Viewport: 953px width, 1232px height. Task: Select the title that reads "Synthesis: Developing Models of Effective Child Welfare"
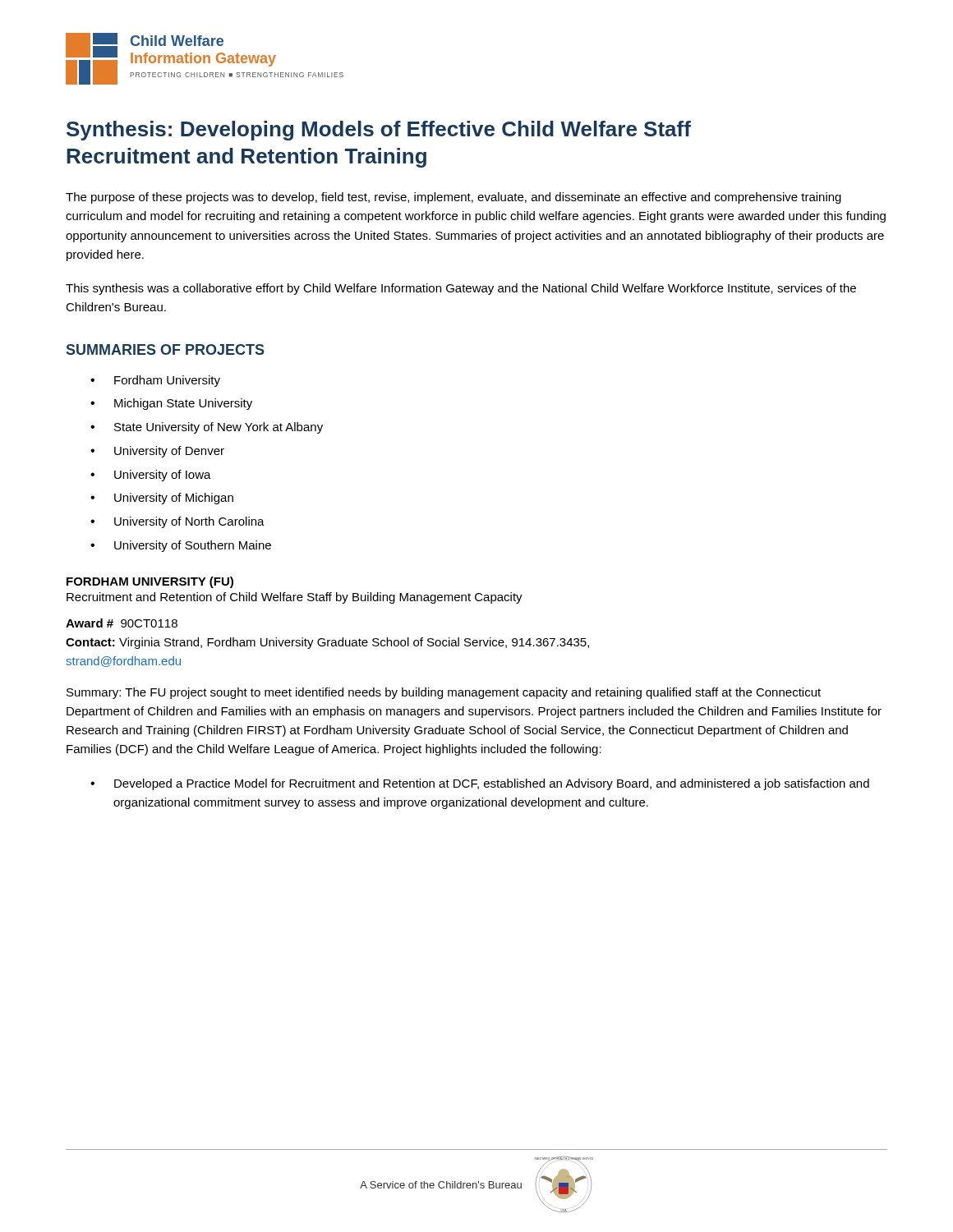(378, 142)
